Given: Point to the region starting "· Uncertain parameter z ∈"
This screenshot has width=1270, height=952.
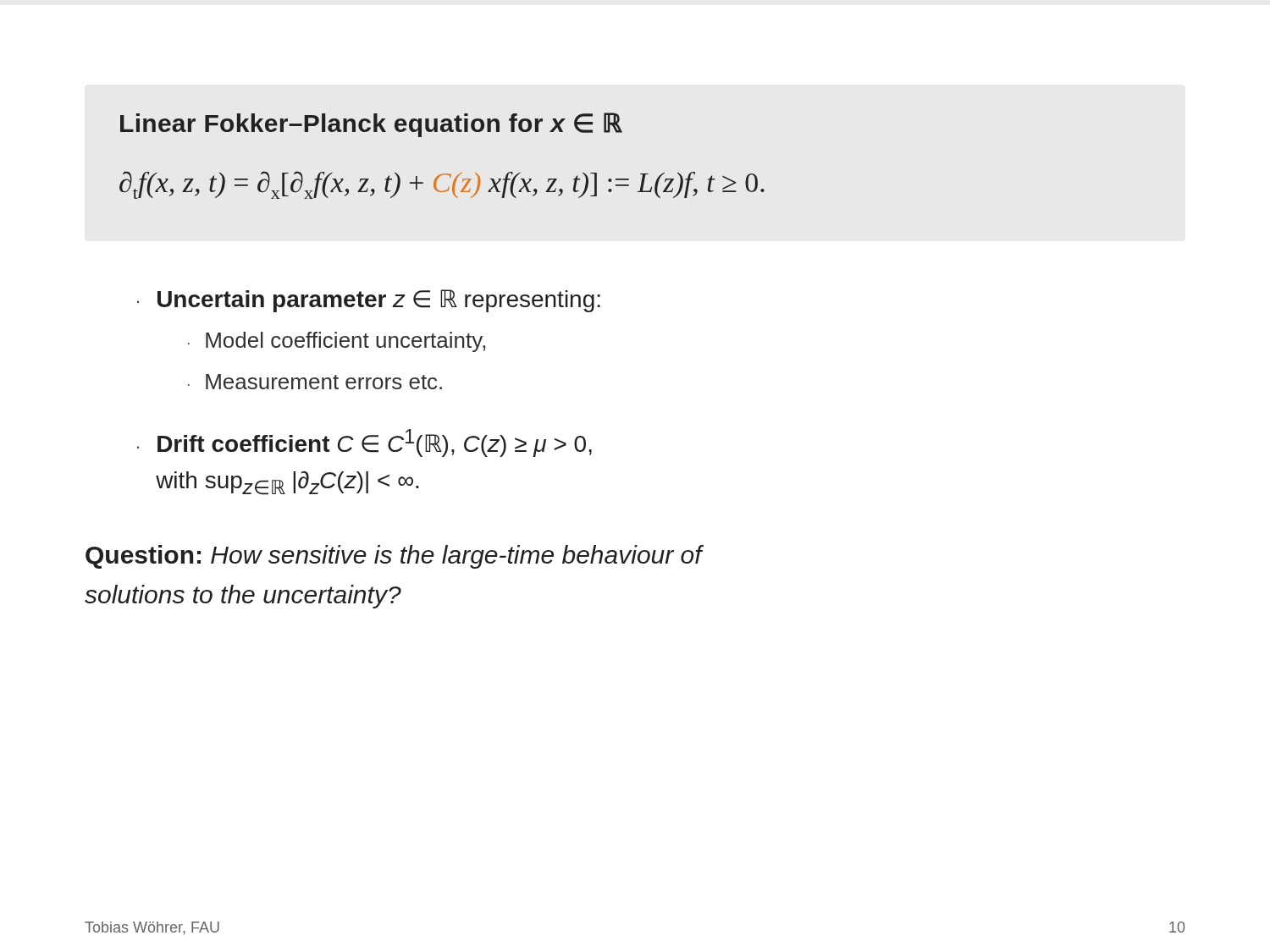Looking at the screenshot, I should [x=369, y=345].
